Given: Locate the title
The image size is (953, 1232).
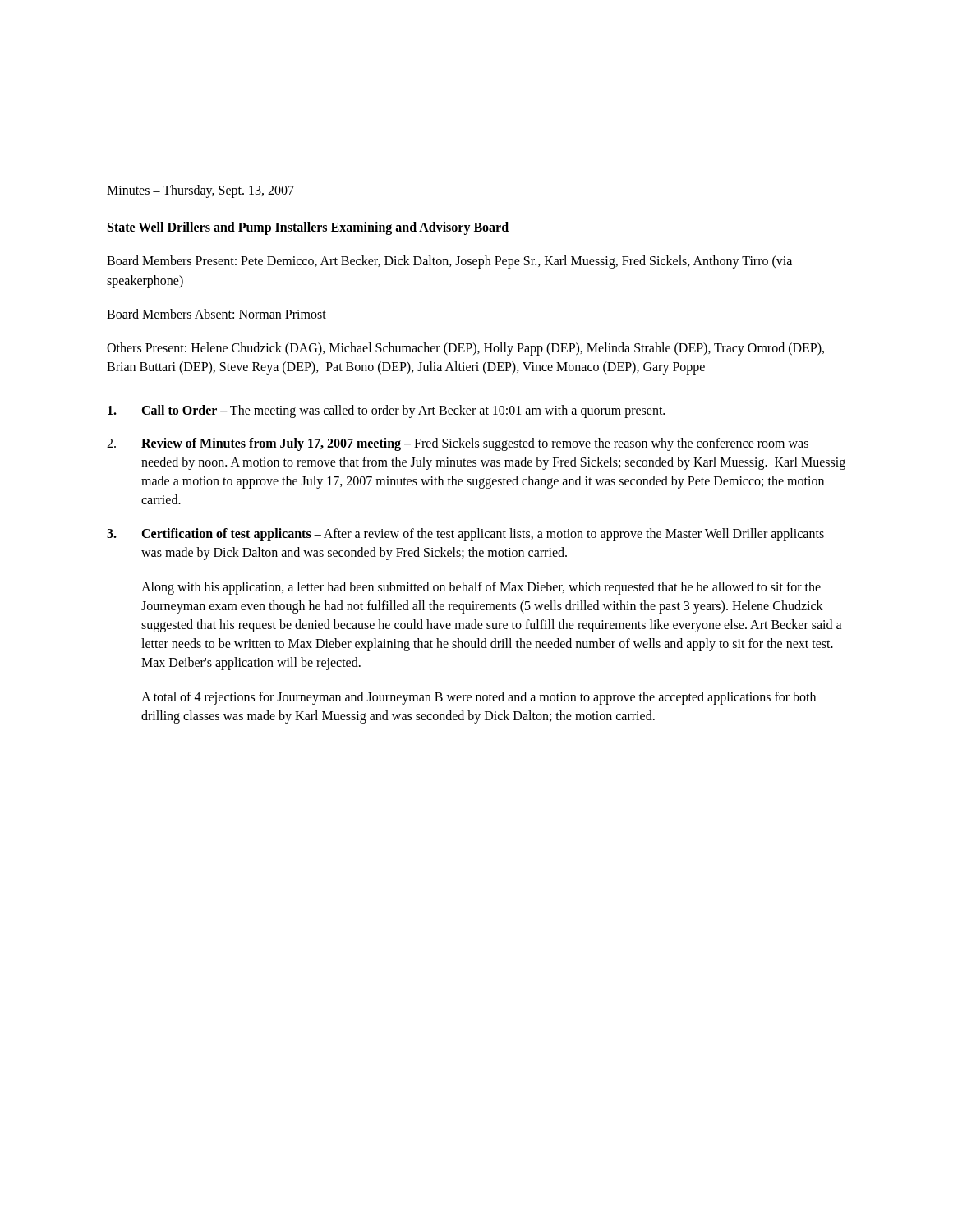Looking at the screenshot, I should pyautogui.click(x=308, y=227).
